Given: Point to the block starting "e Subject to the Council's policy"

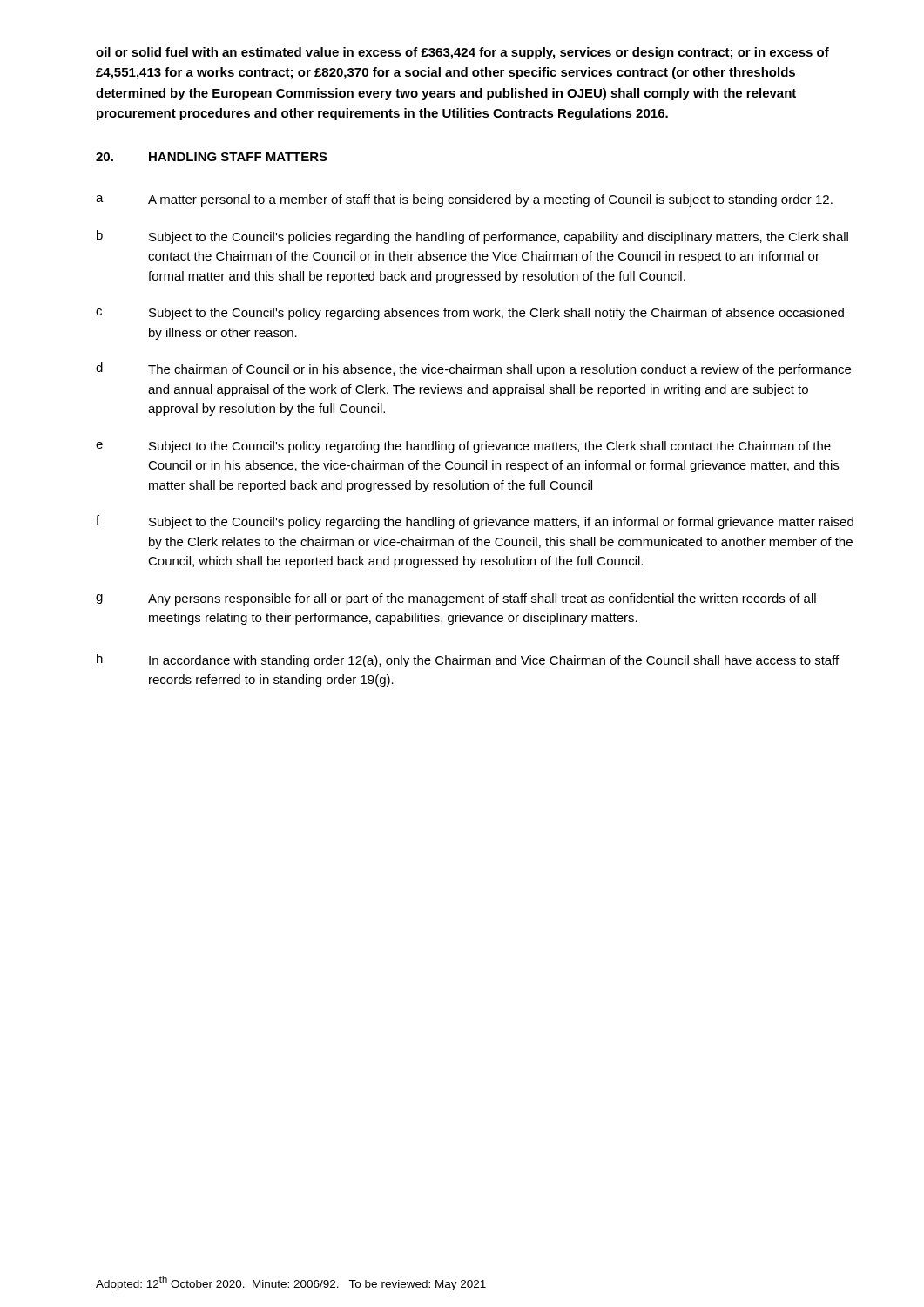Looking at the screenshot, I should [x=475, y=466].
